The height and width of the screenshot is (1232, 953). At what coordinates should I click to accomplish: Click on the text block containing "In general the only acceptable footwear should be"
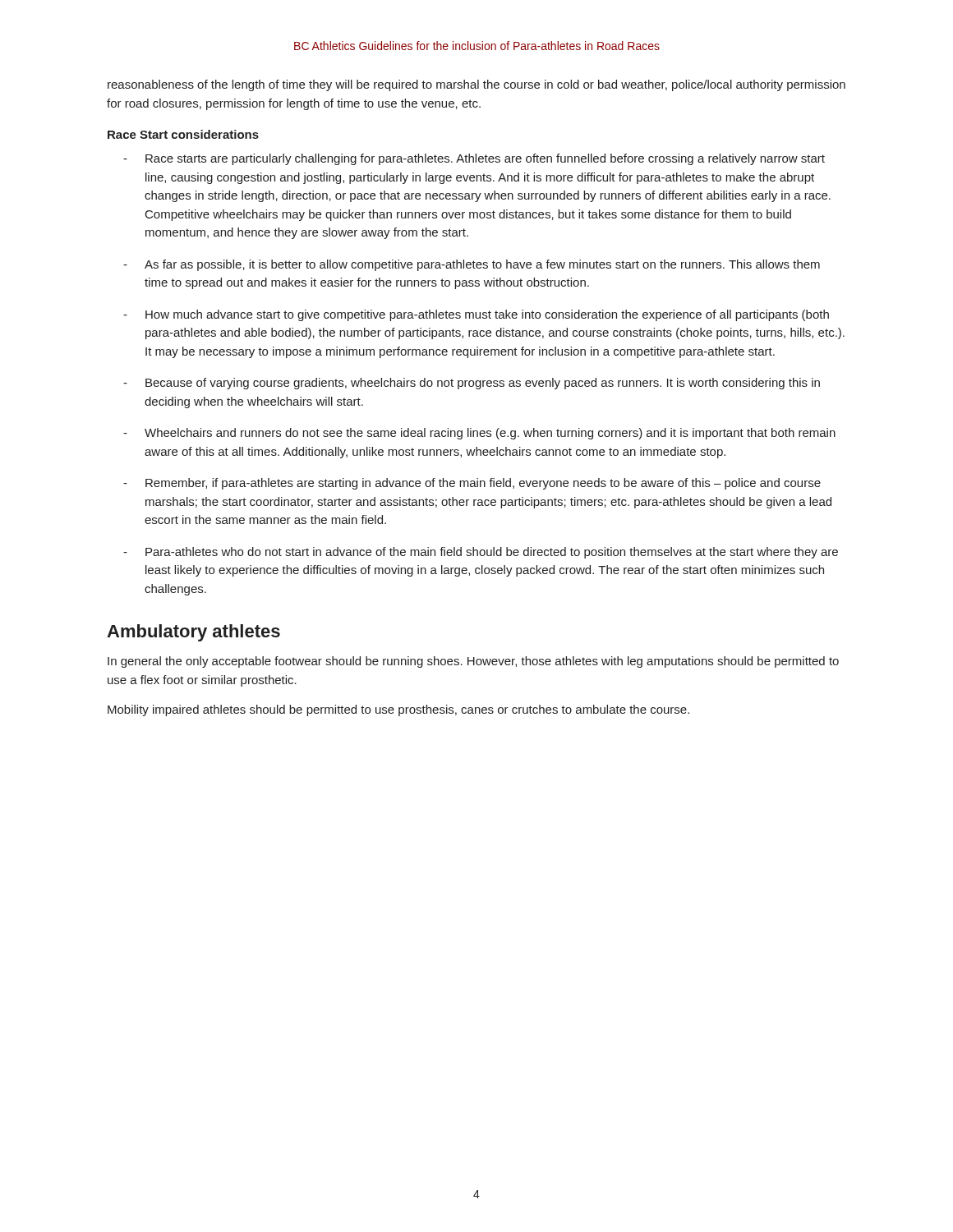pyautogui.click(x=473, y=670)
